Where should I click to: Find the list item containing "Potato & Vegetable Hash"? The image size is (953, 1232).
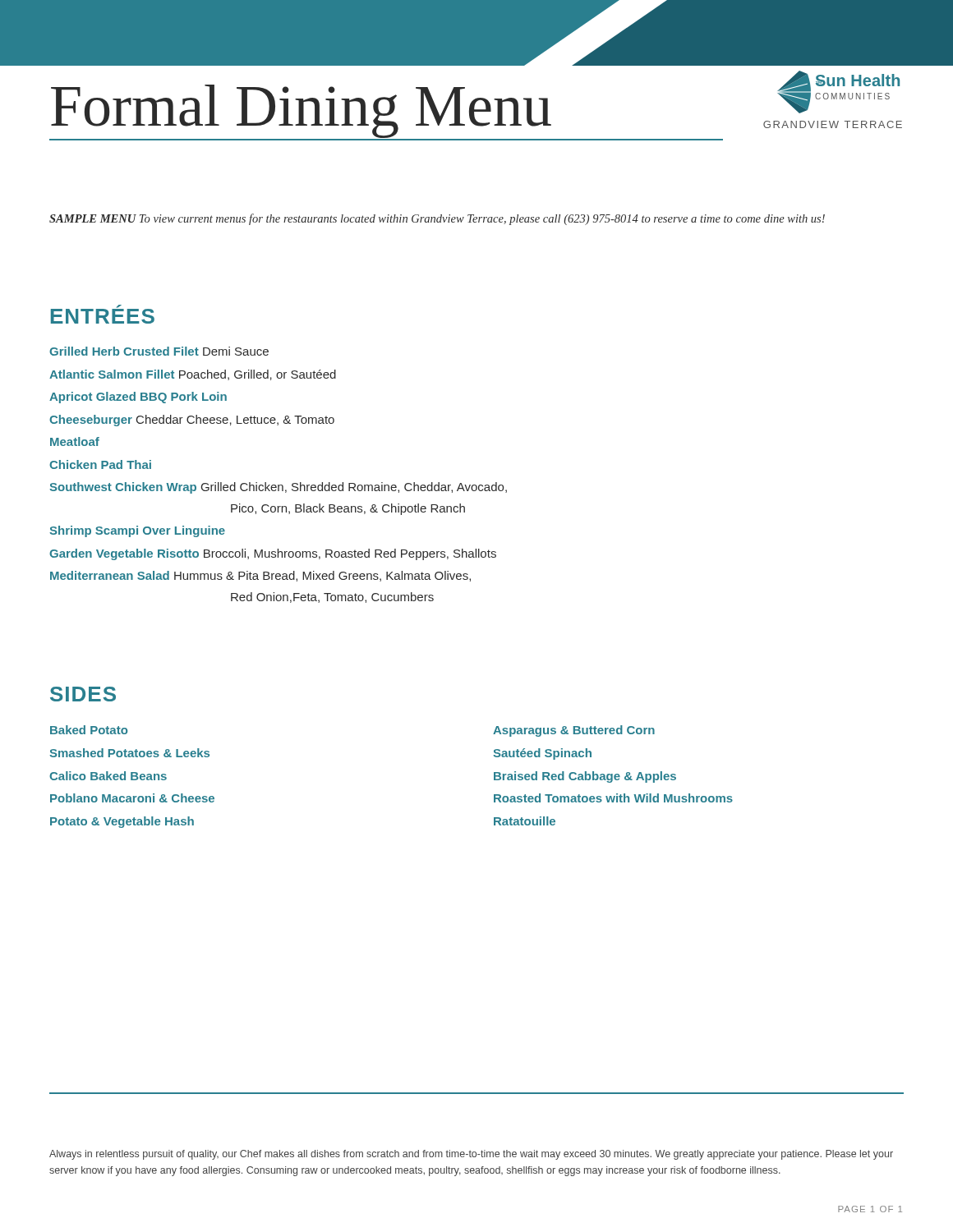[x=122, y=821]
